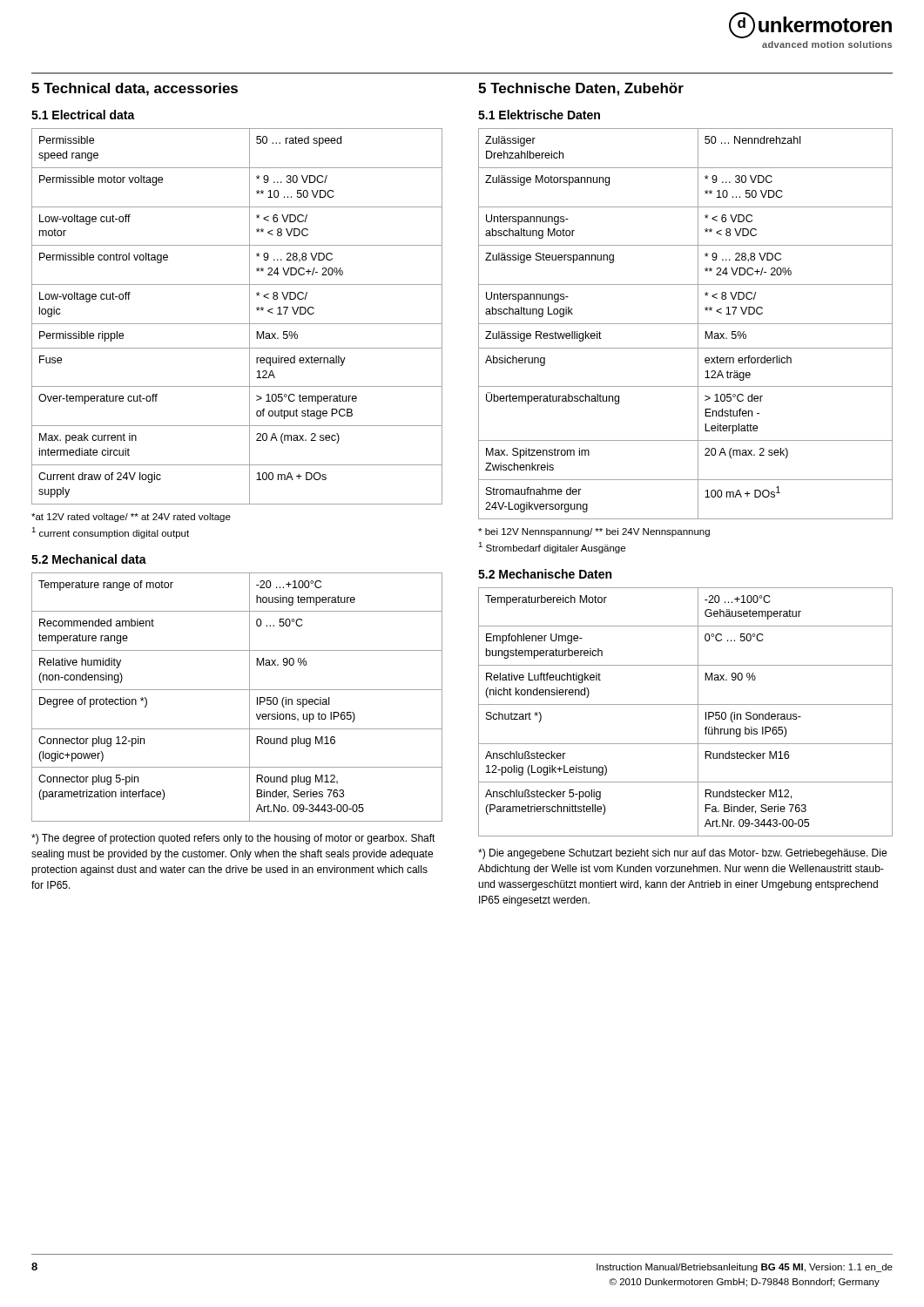924x1307 pixels.
Task: Locate the block of text that opens with ") Die angegebene Schutzart bezieht sich nur auf"
Action: point(683,876)
